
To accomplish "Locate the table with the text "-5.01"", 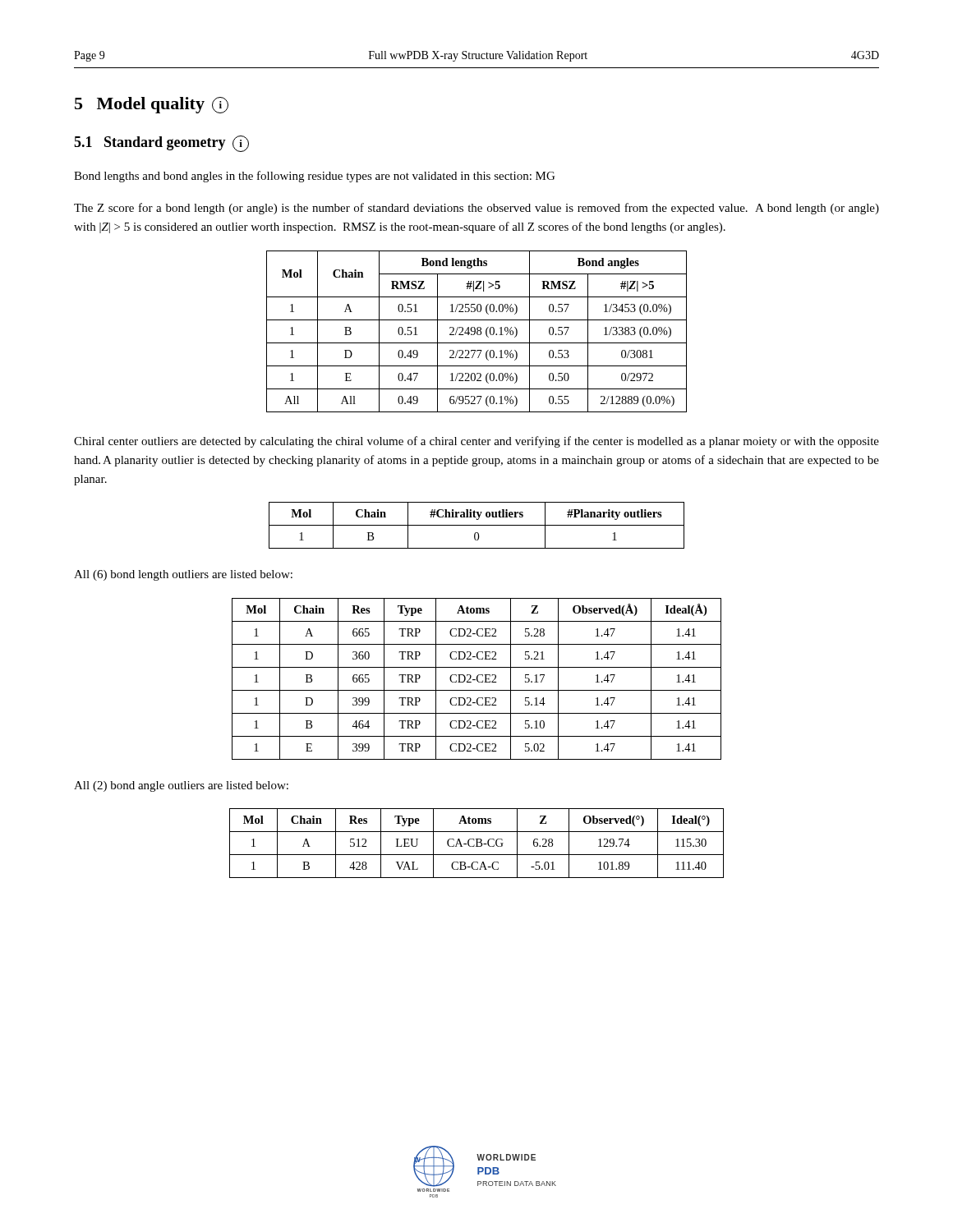I will (476, 843).
